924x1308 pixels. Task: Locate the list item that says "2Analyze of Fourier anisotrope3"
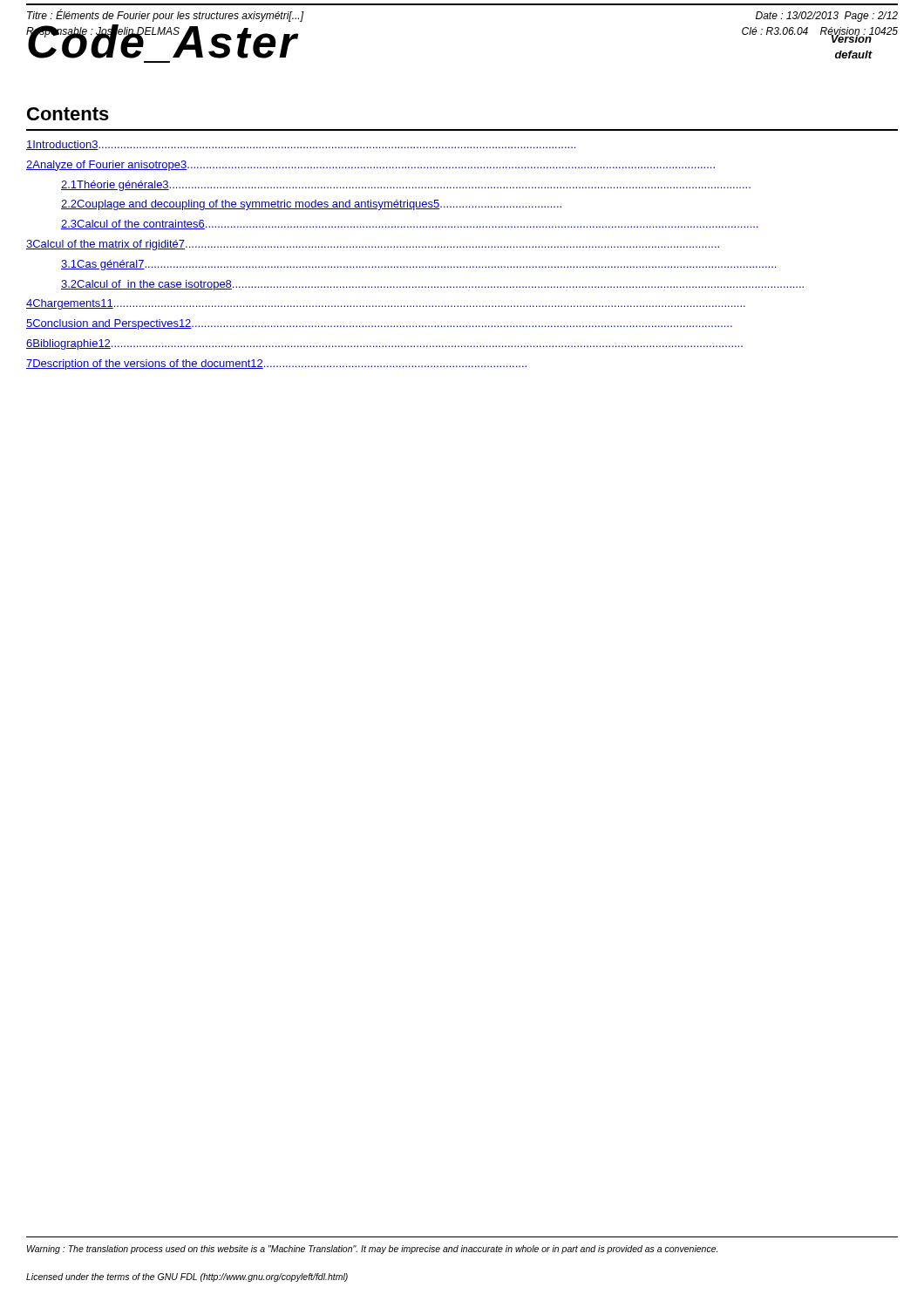pyautogui.click(x=438, y=164)
